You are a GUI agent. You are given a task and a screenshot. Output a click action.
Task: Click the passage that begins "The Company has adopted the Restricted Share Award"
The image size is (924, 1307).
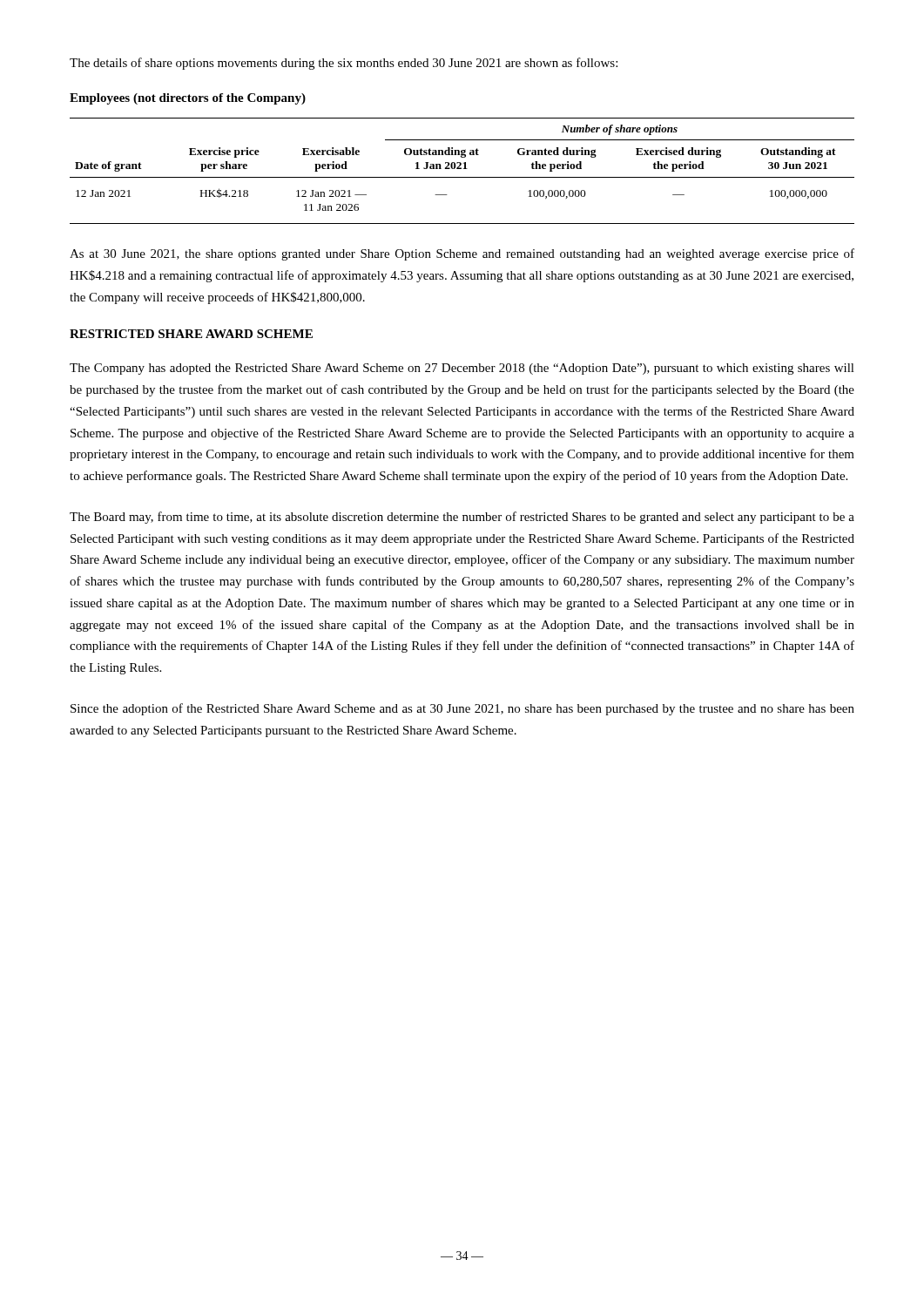462,422
